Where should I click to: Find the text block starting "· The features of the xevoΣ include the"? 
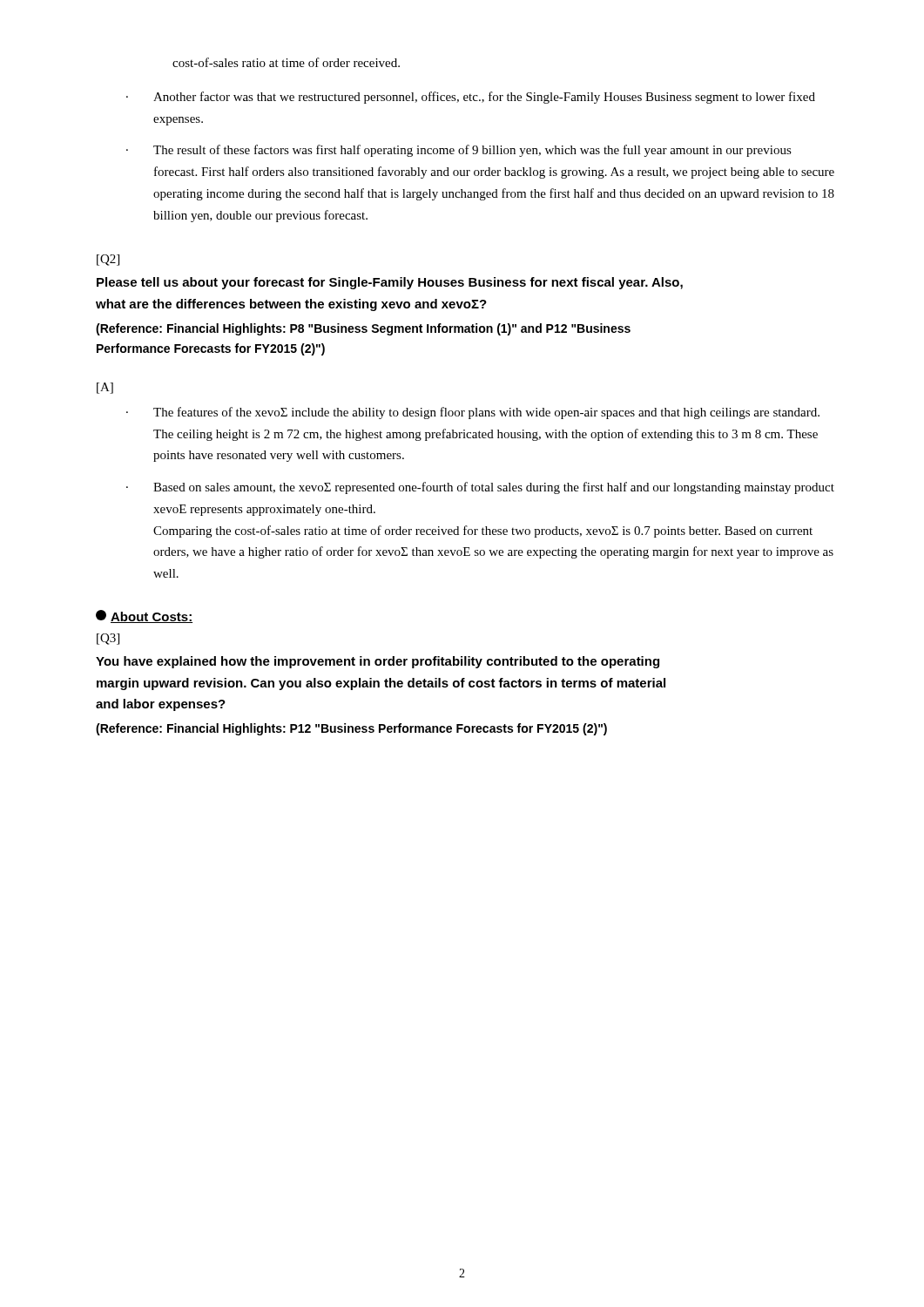479,434
